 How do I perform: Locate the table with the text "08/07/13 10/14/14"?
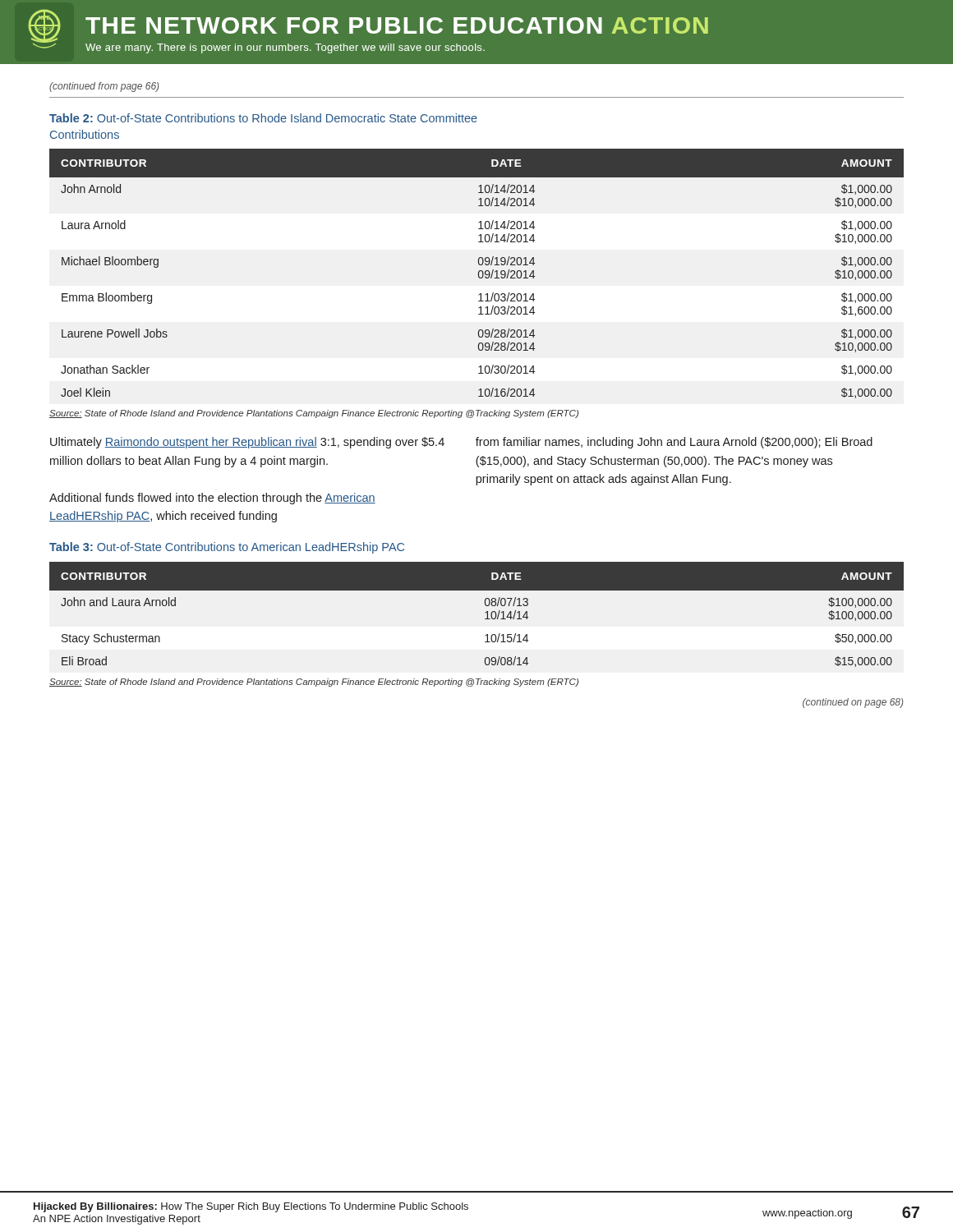[x=476, y=617]
